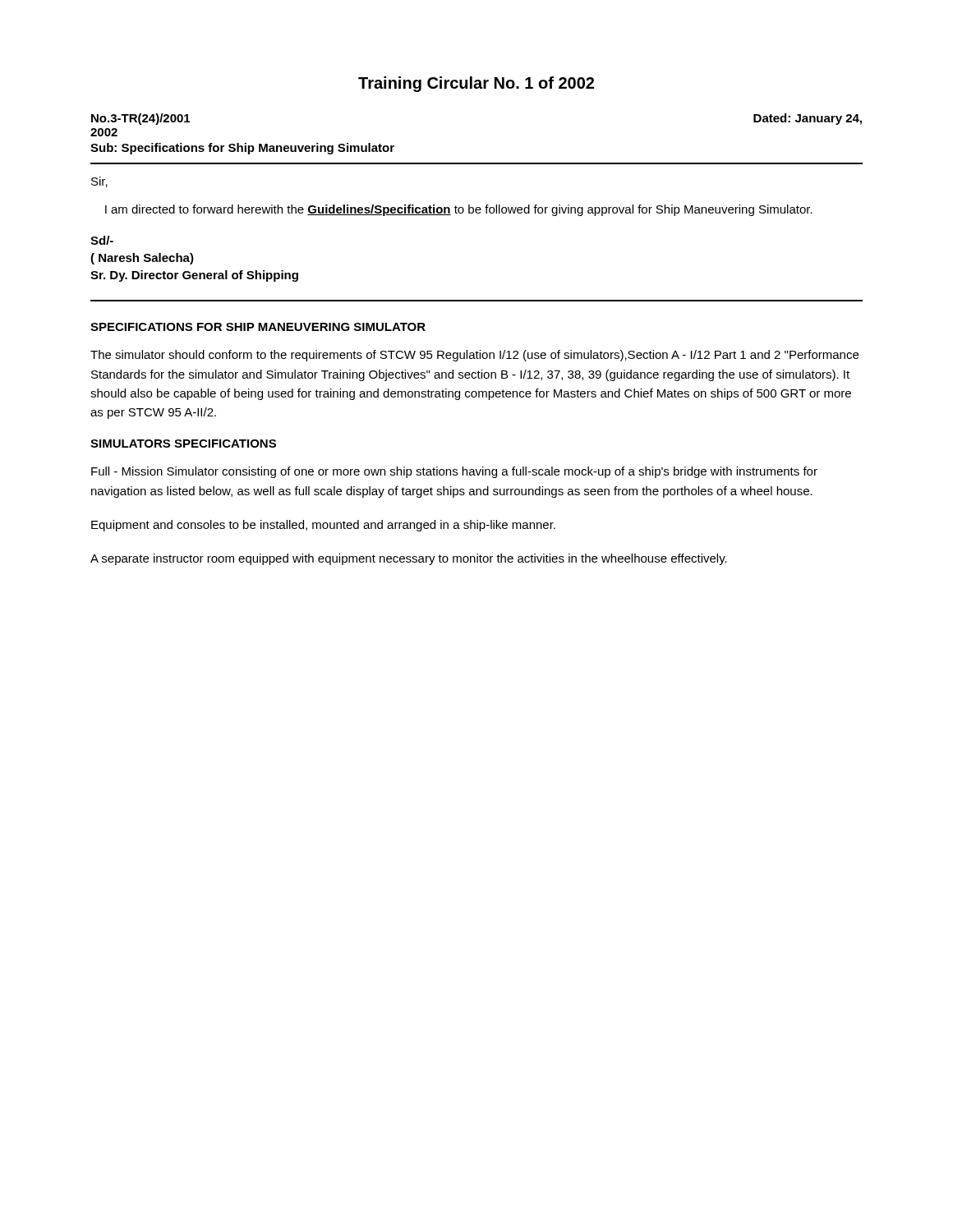This screenshot has height=1232, width=953.
Task: Find the element starting "Full - Mission Simulator consisting"
Action: (x=454, y=481)
